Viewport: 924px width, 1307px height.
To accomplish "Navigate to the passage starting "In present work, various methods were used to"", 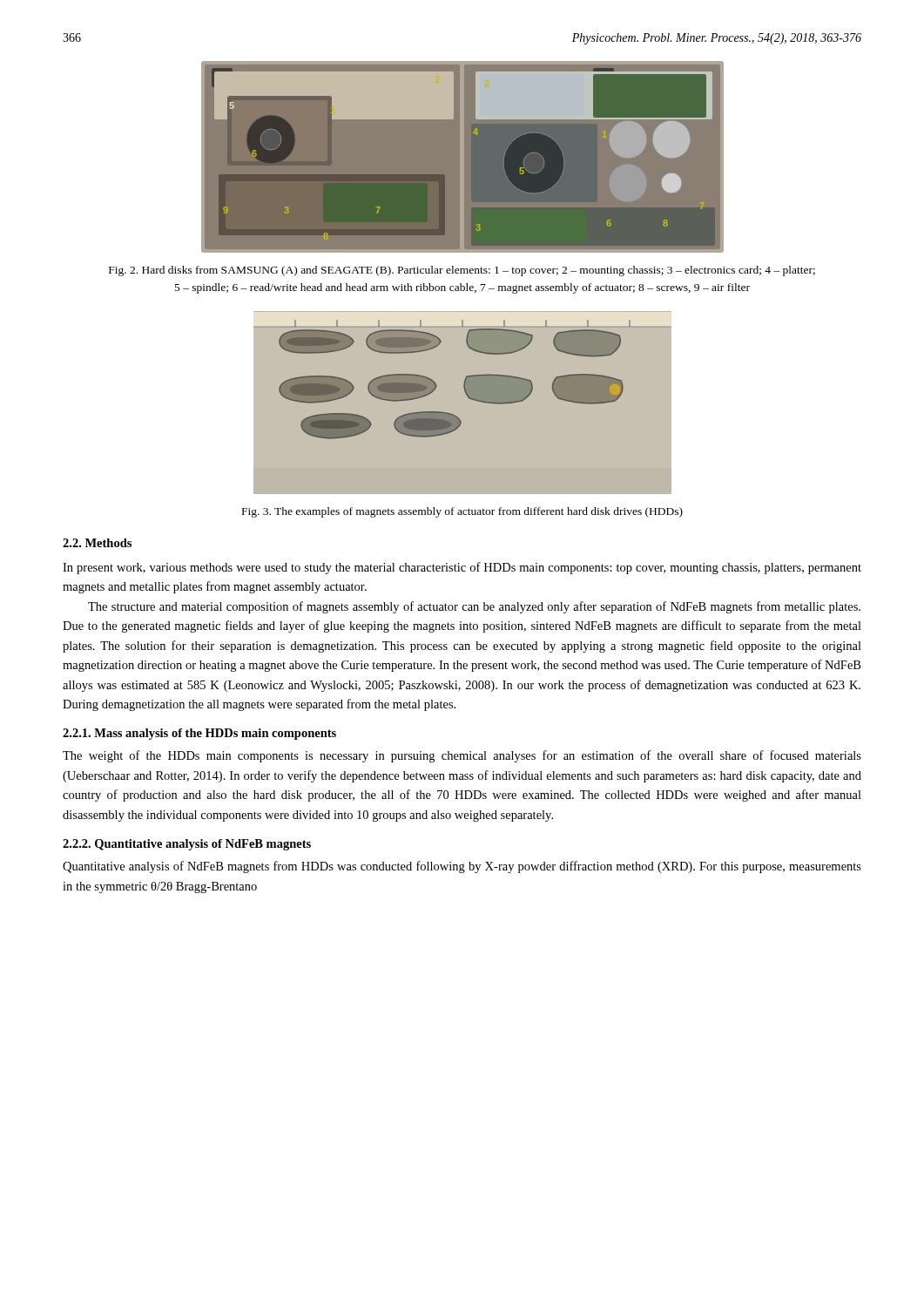I will [462, 636].
